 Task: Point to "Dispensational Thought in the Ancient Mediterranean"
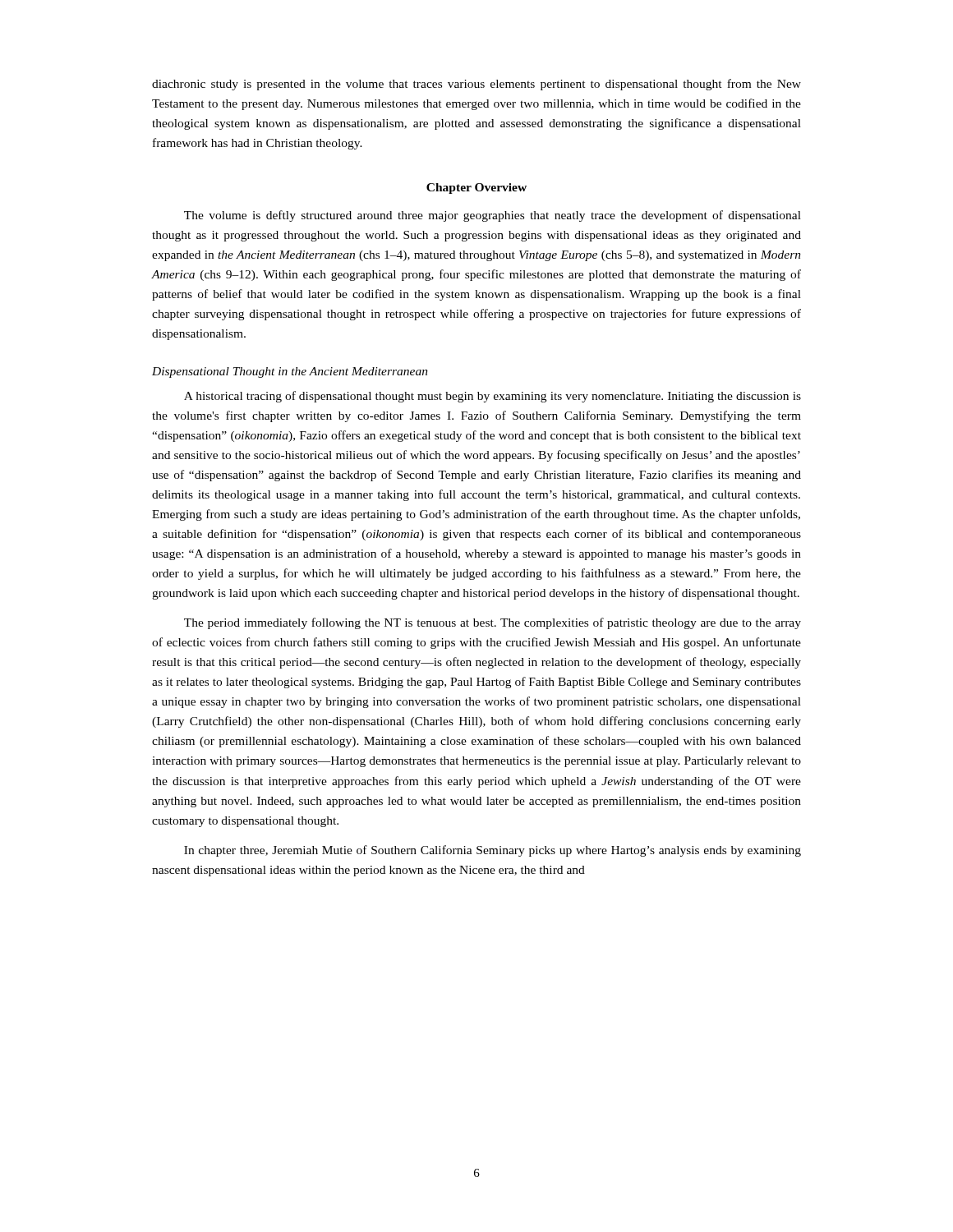(290, 371)
